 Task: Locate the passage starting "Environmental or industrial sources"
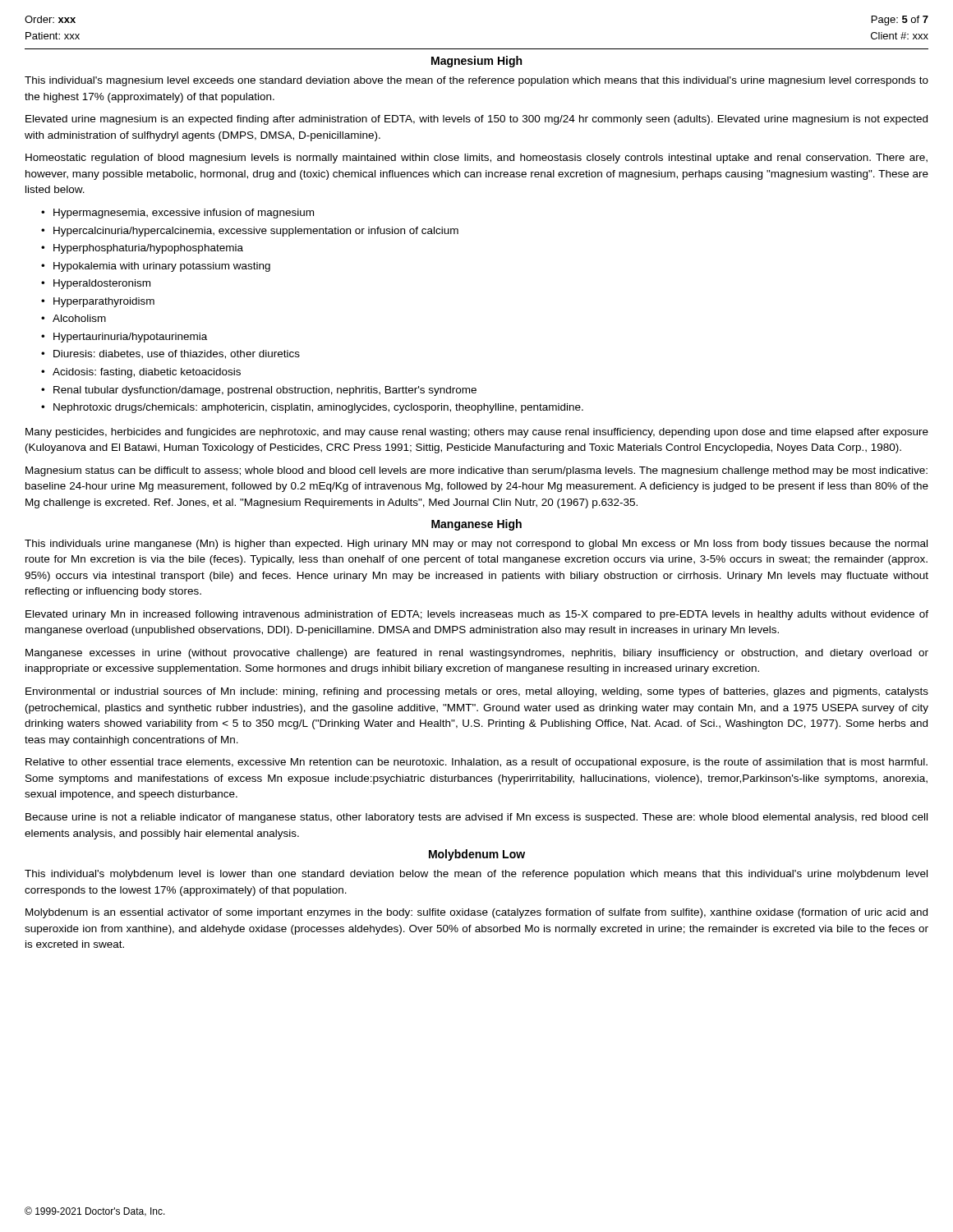click(476, 715)
